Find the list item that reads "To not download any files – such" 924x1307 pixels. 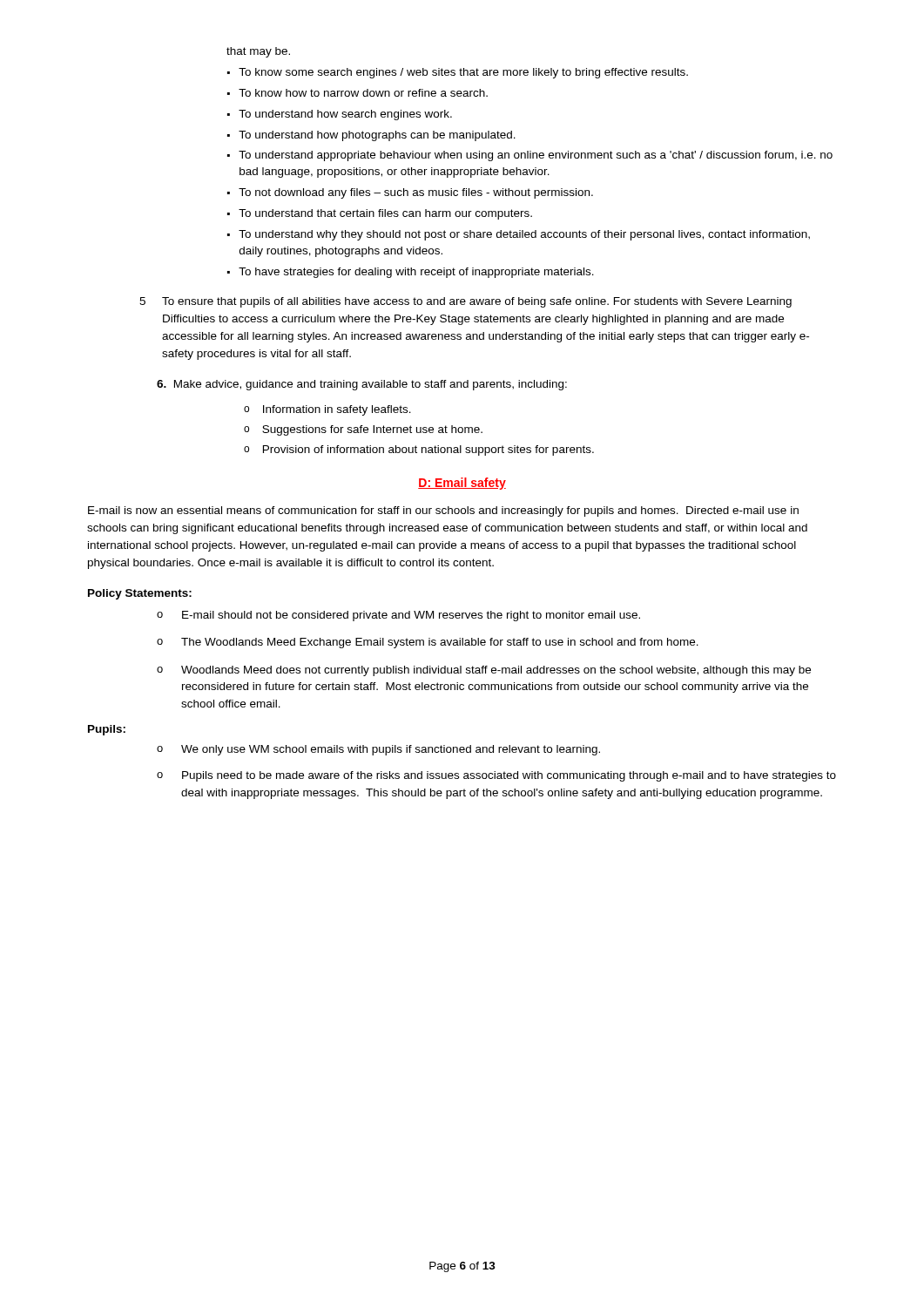(x=416, y=192)
